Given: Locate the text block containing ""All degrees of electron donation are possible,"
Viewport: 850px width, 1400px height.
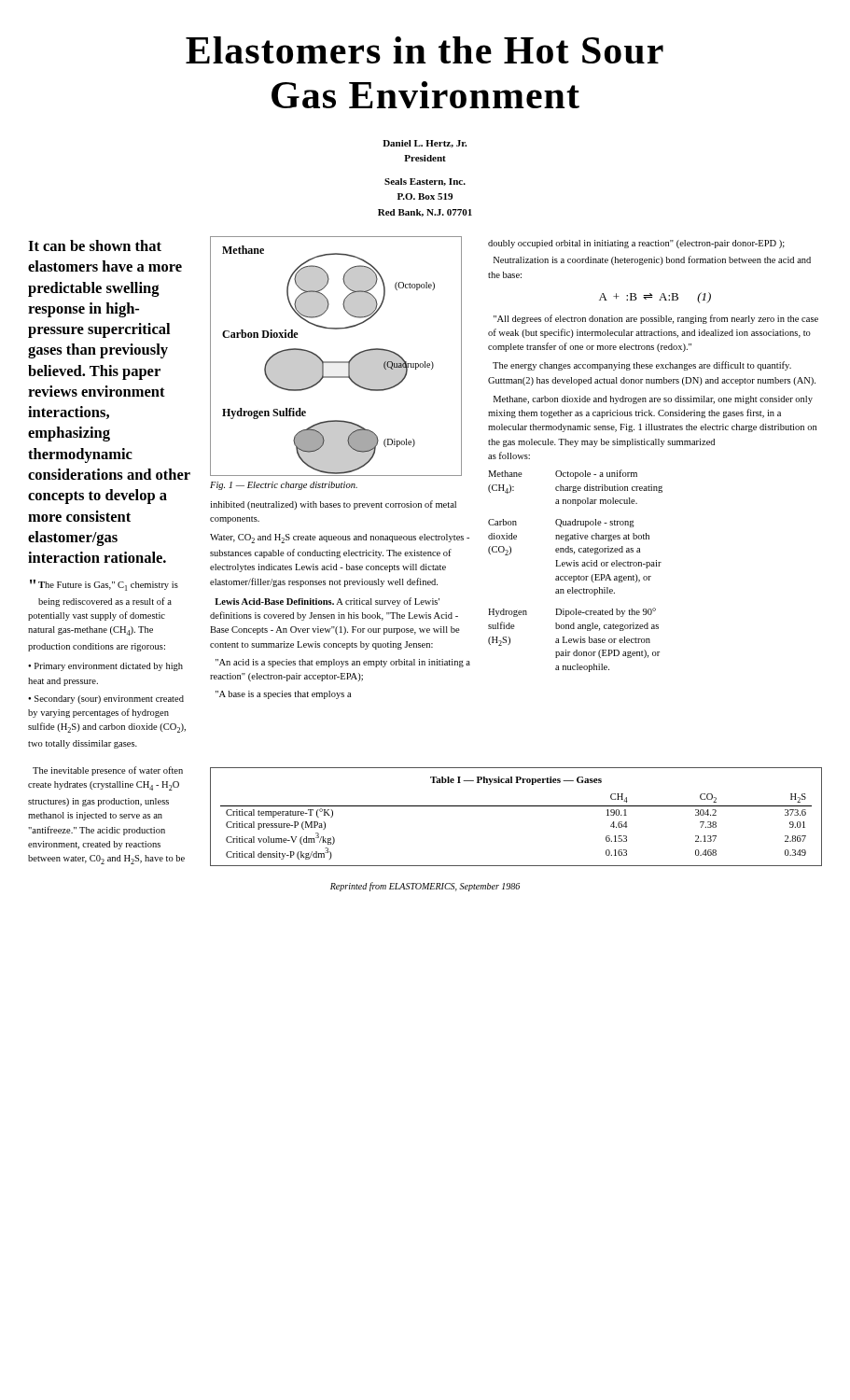Looking at the screenshot, I should point(653,333).
